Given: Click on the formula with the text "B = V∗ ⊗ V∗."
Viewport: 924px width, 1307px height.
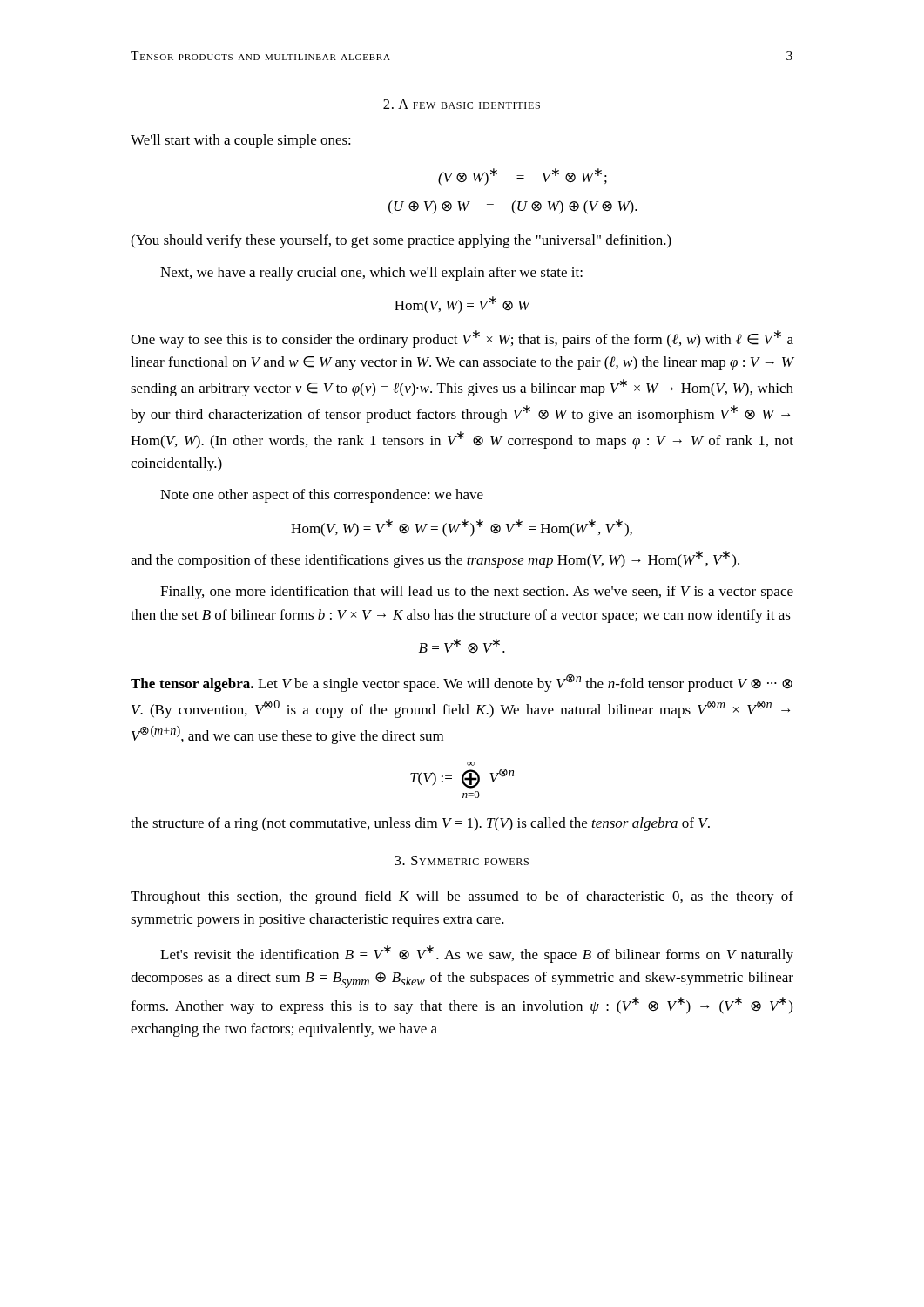Looking at the screenshot, I should 462,646.
